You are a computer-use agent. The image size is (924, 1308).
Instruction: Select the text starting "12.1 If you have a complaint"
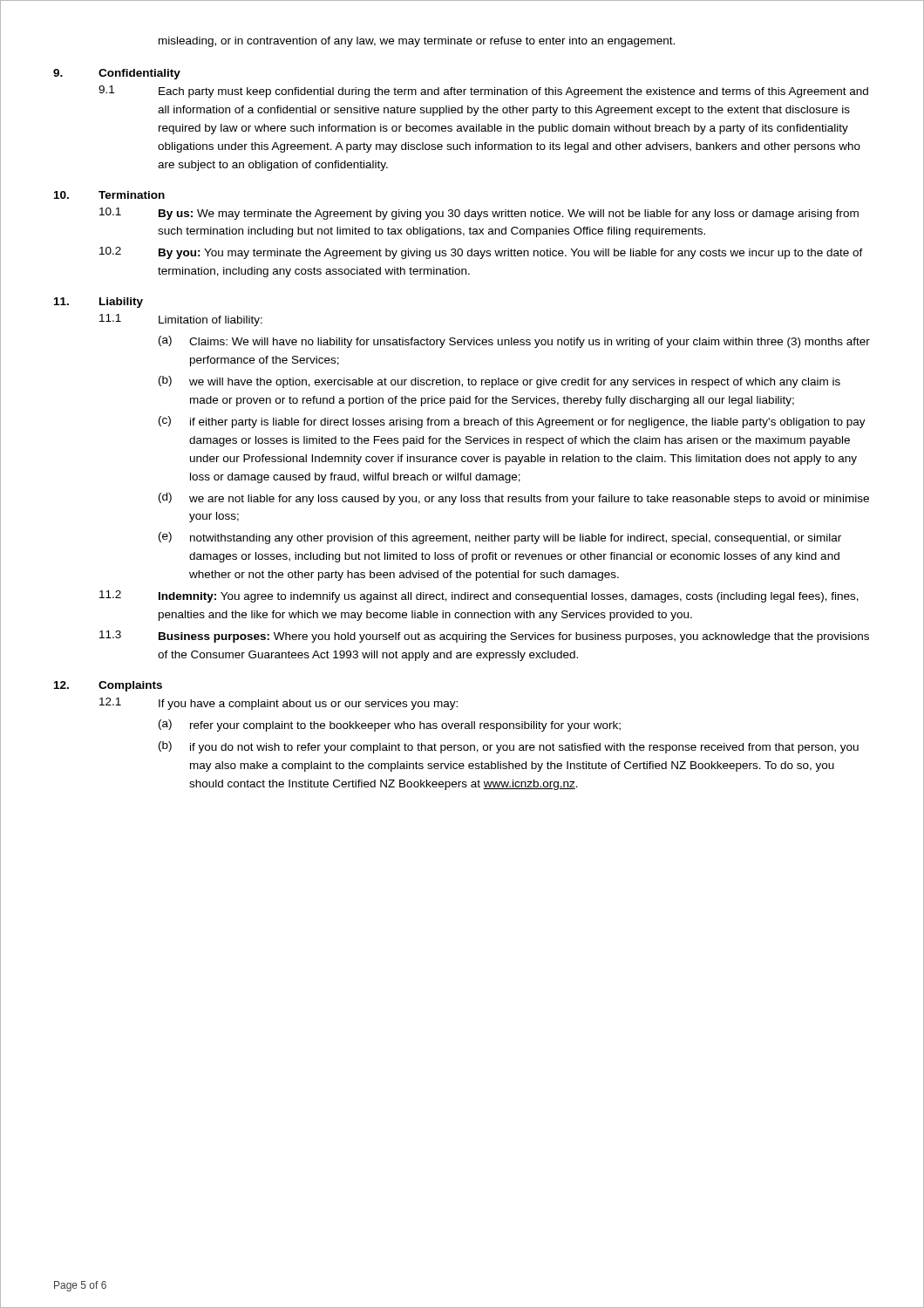(x=279, y=704)
